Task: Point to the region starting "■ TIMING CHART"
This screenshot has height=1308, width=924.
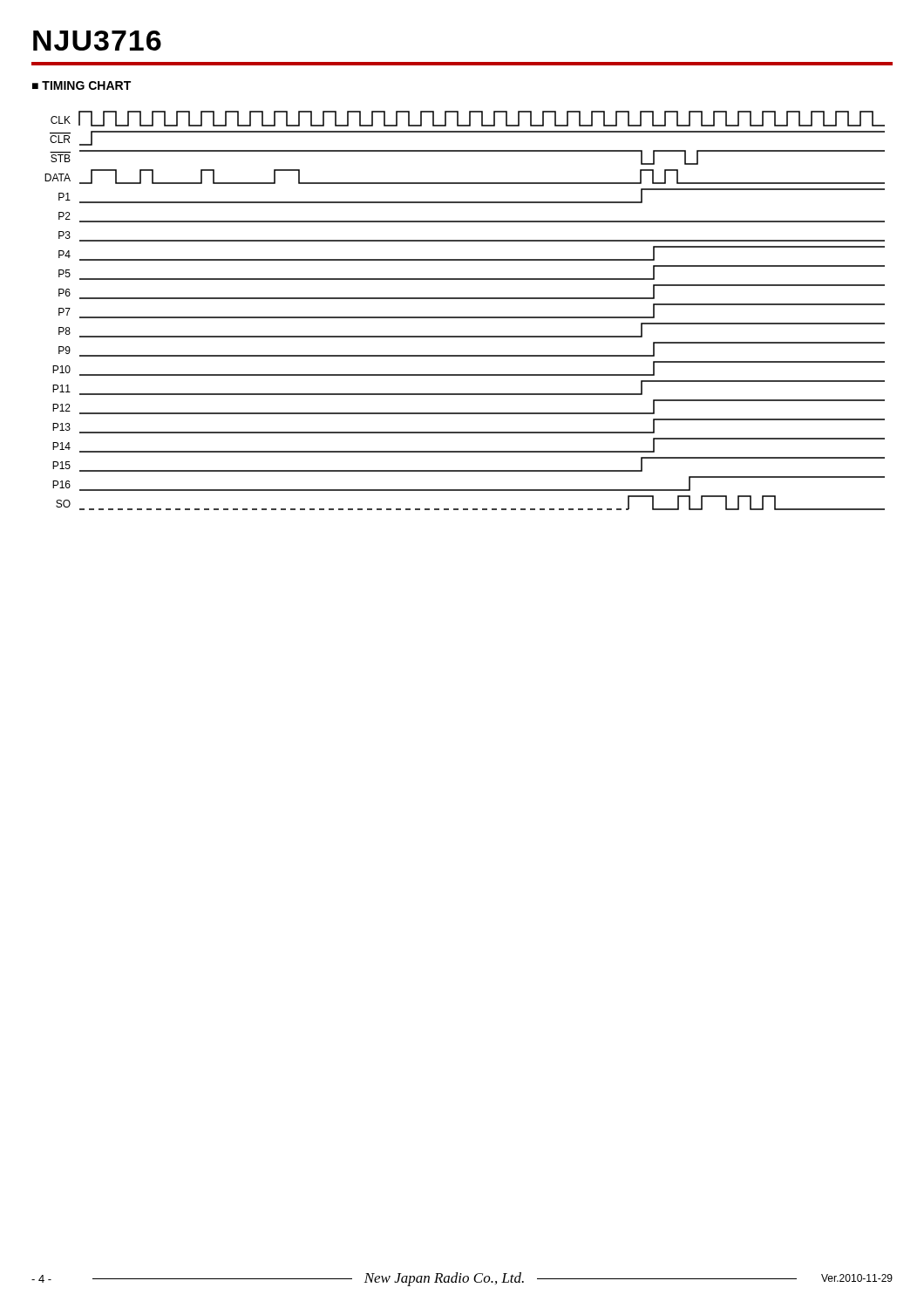Action: pos(81,85)
